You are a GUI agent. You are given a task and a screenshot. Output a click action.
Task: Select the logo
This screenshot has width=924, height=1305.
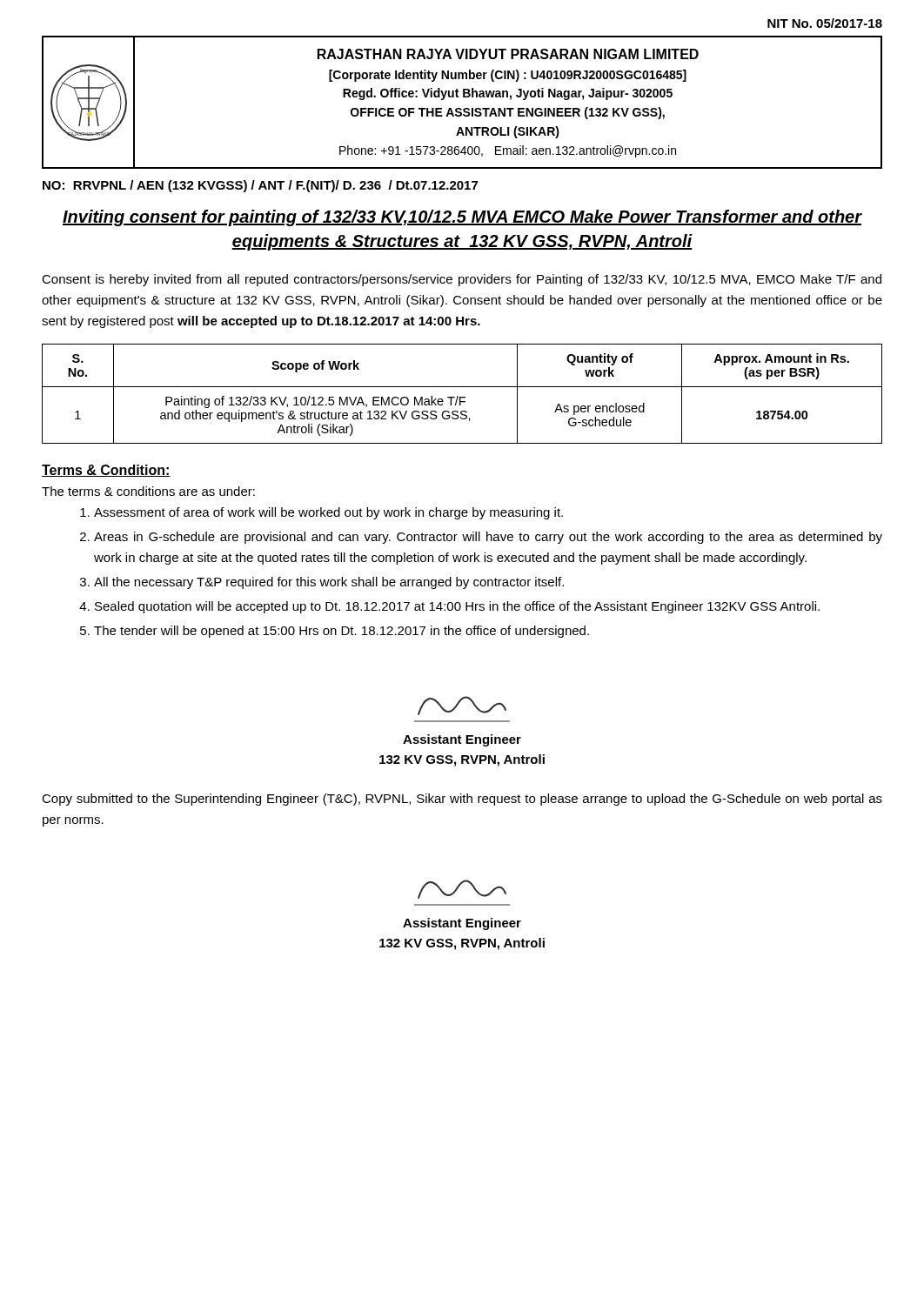89,102
